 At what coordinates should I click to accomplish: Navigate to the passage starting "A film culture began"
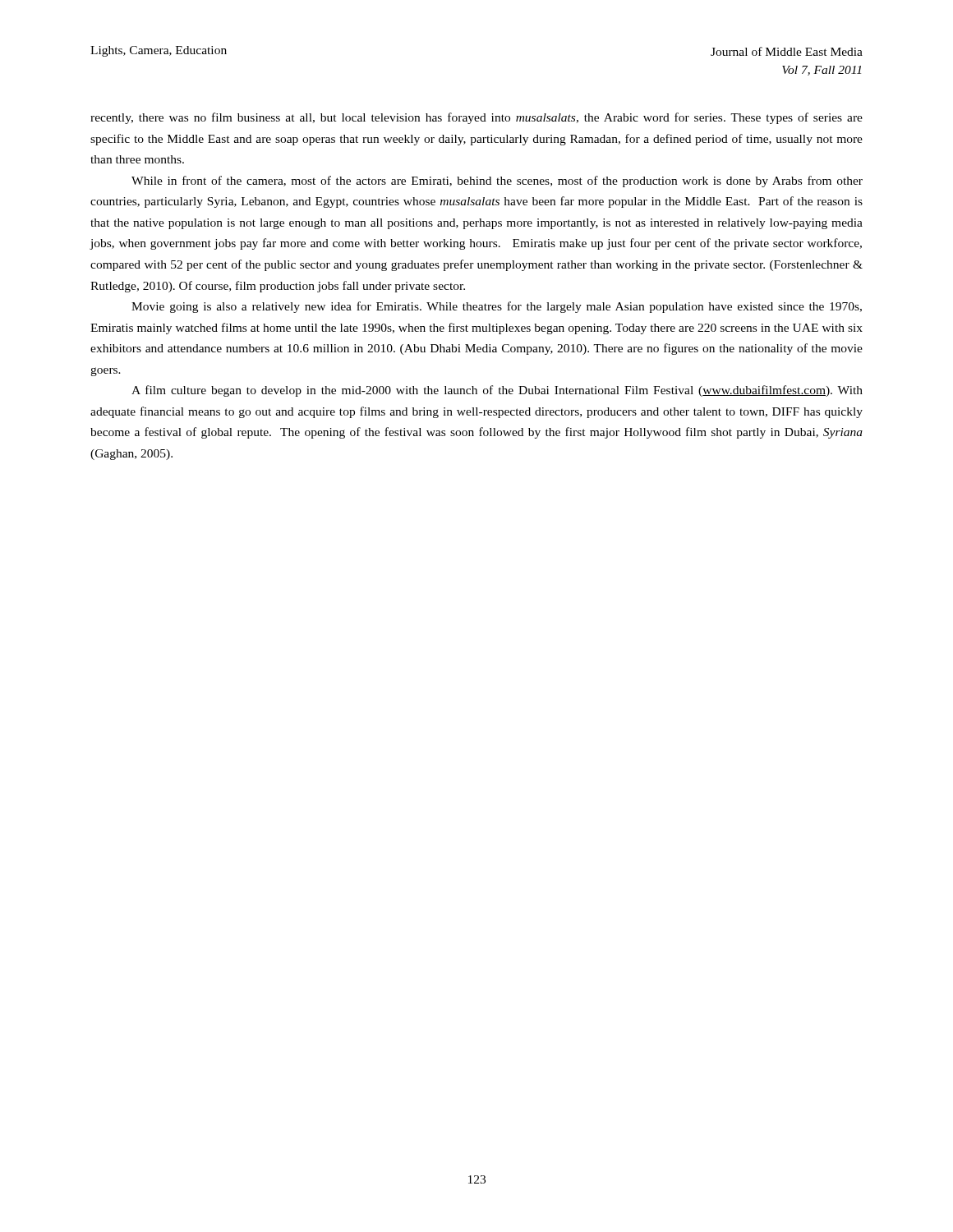(x=476, y=422)
